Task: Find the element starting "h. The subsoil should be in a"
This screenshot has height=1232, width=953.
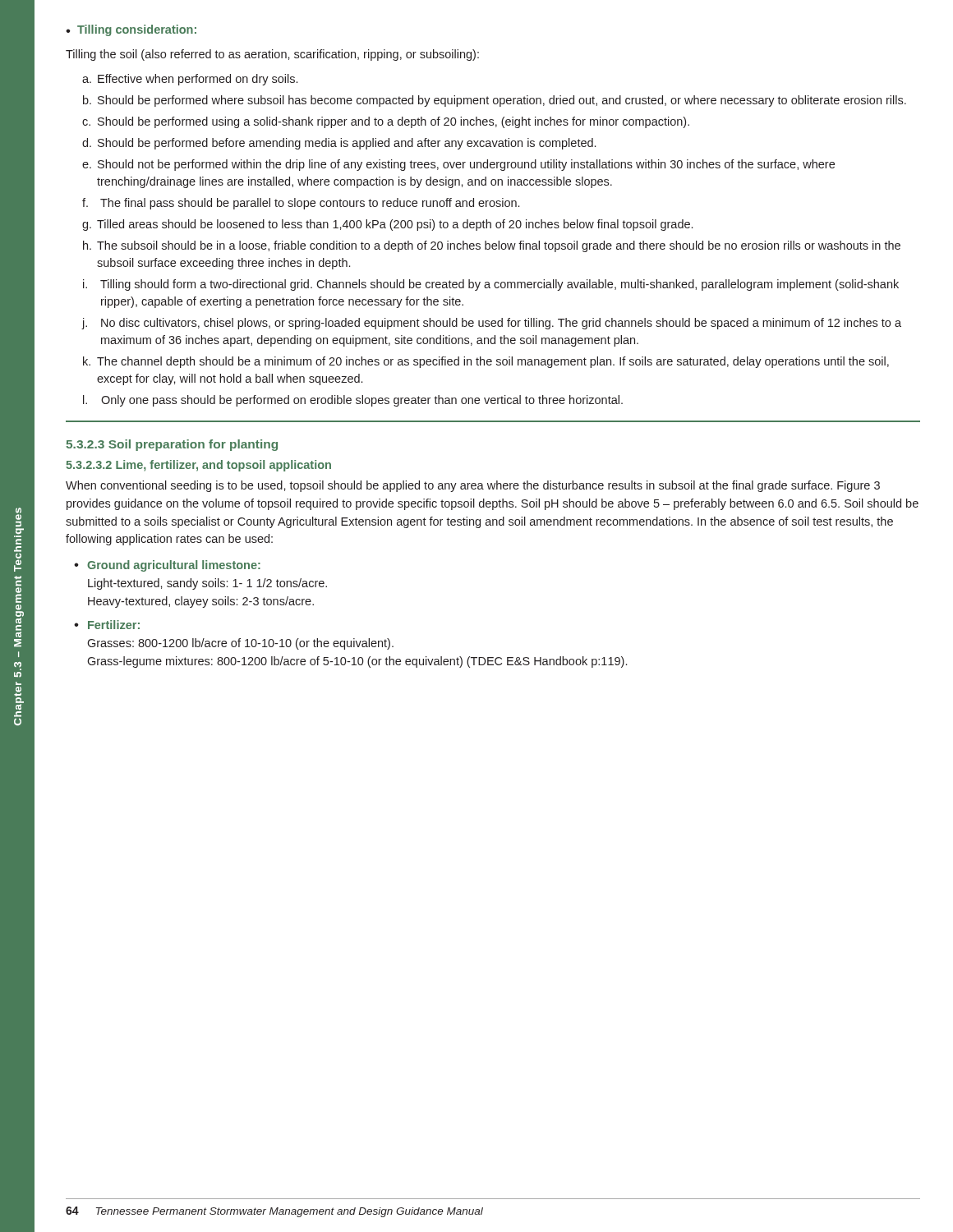Action: pos(501,255)
